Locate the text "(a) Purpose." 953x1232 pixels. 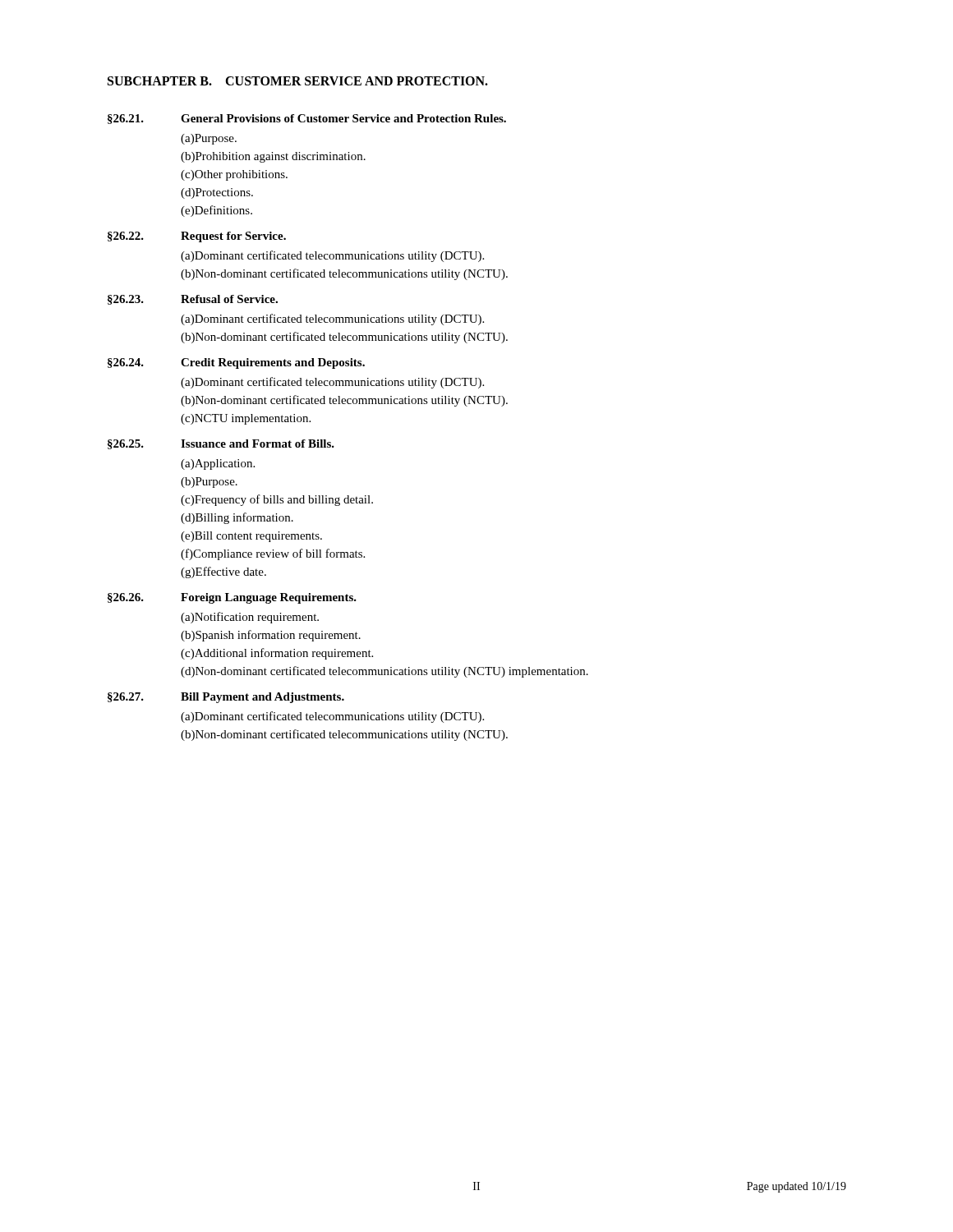(209, 139)
